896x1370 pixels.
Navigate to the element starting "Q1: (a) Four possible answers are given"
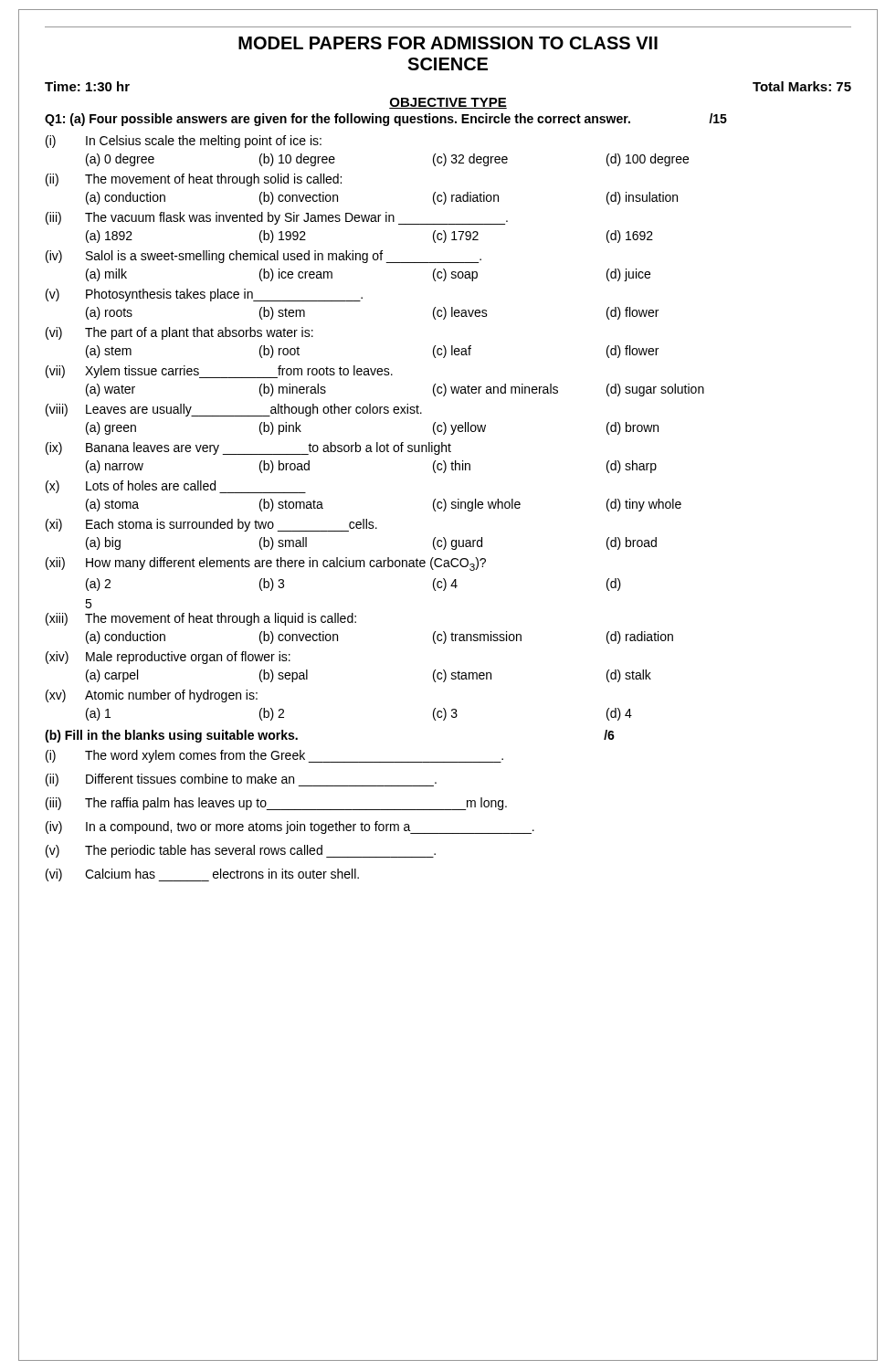(386, 119)
